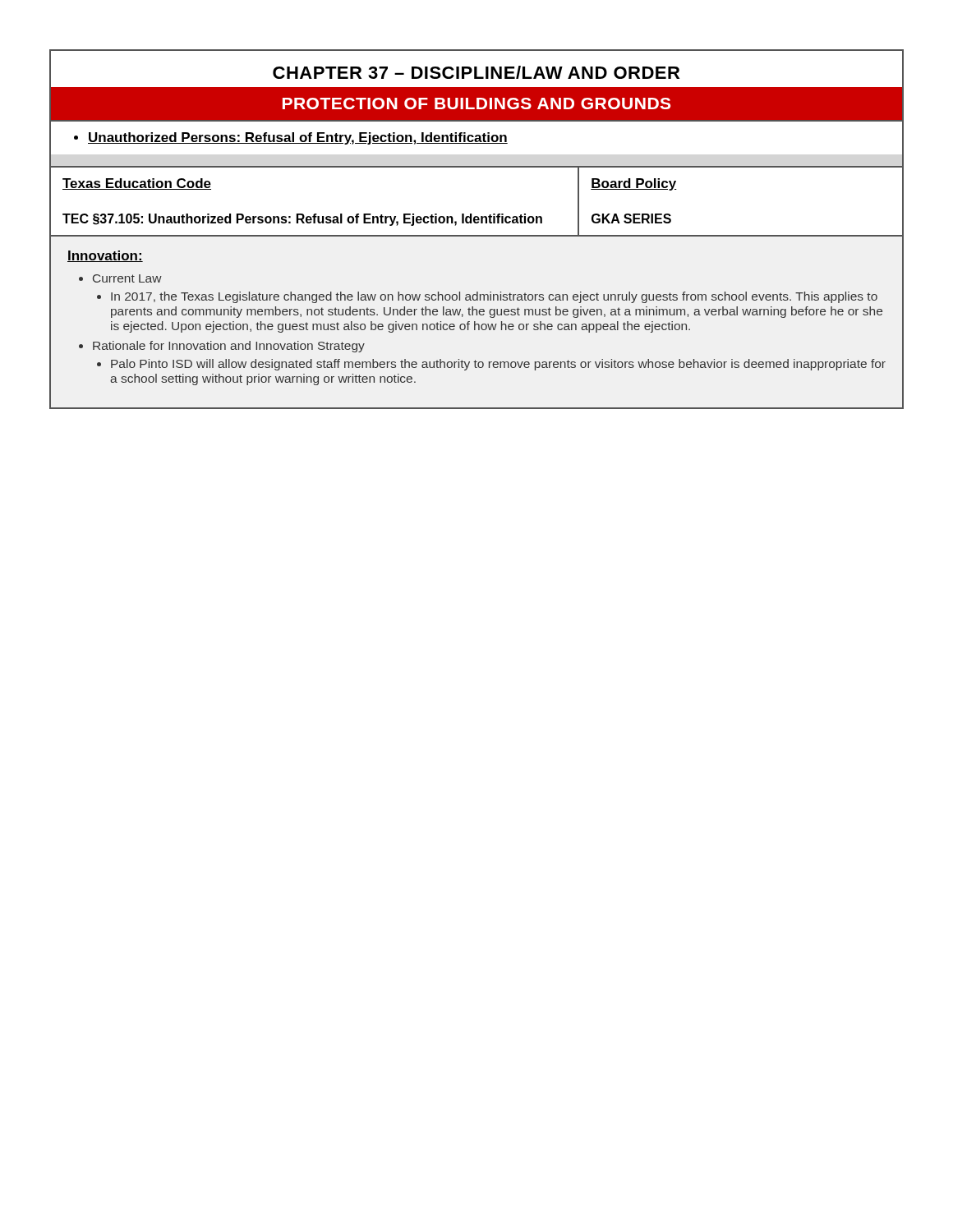Find the block starting "CHAPTER 37 – DISCIPLINE/LAW AND ORDER"
Viewport: 953px width, 1232px height.
476,73
